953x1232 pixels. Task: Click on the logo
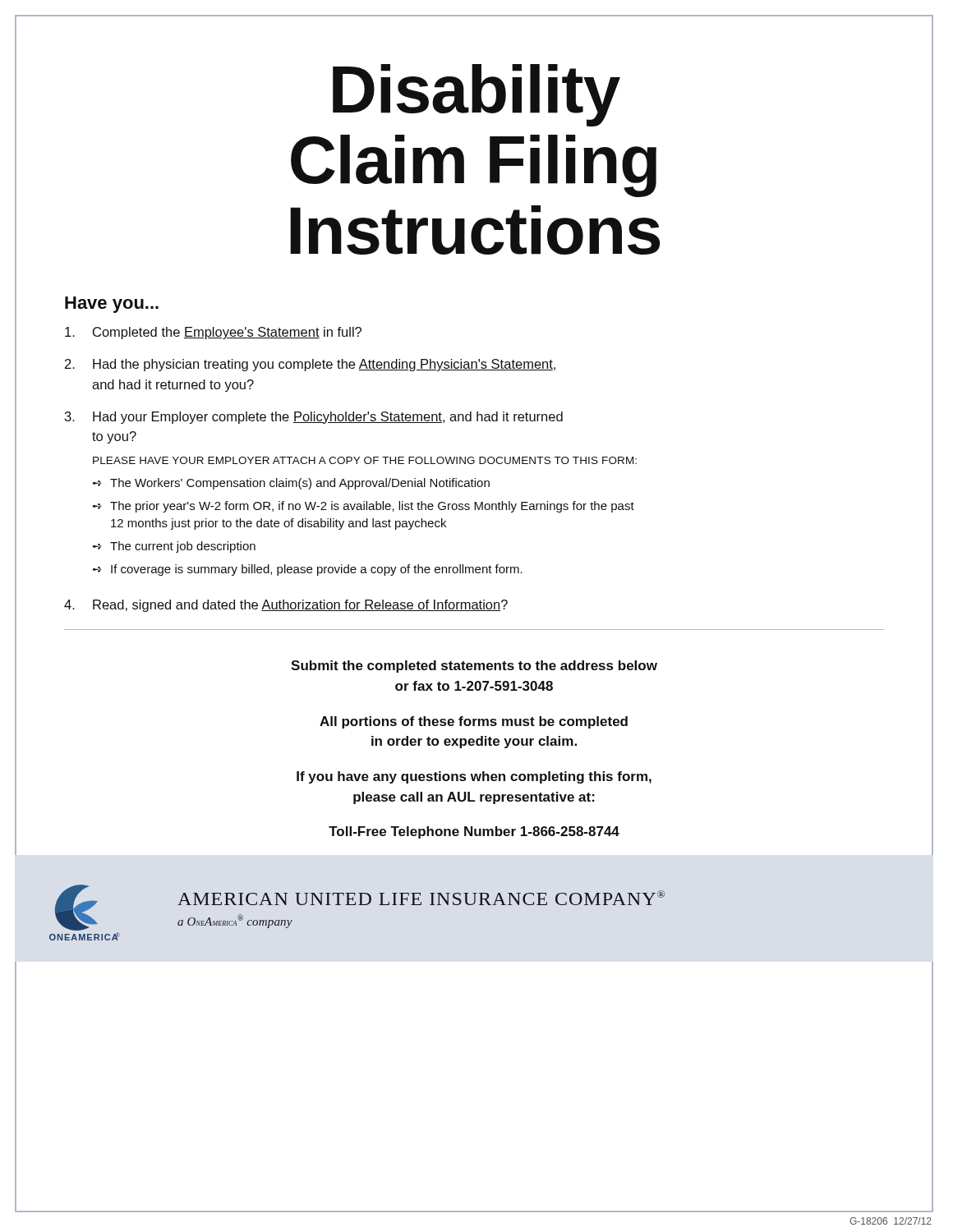point(84,908)
